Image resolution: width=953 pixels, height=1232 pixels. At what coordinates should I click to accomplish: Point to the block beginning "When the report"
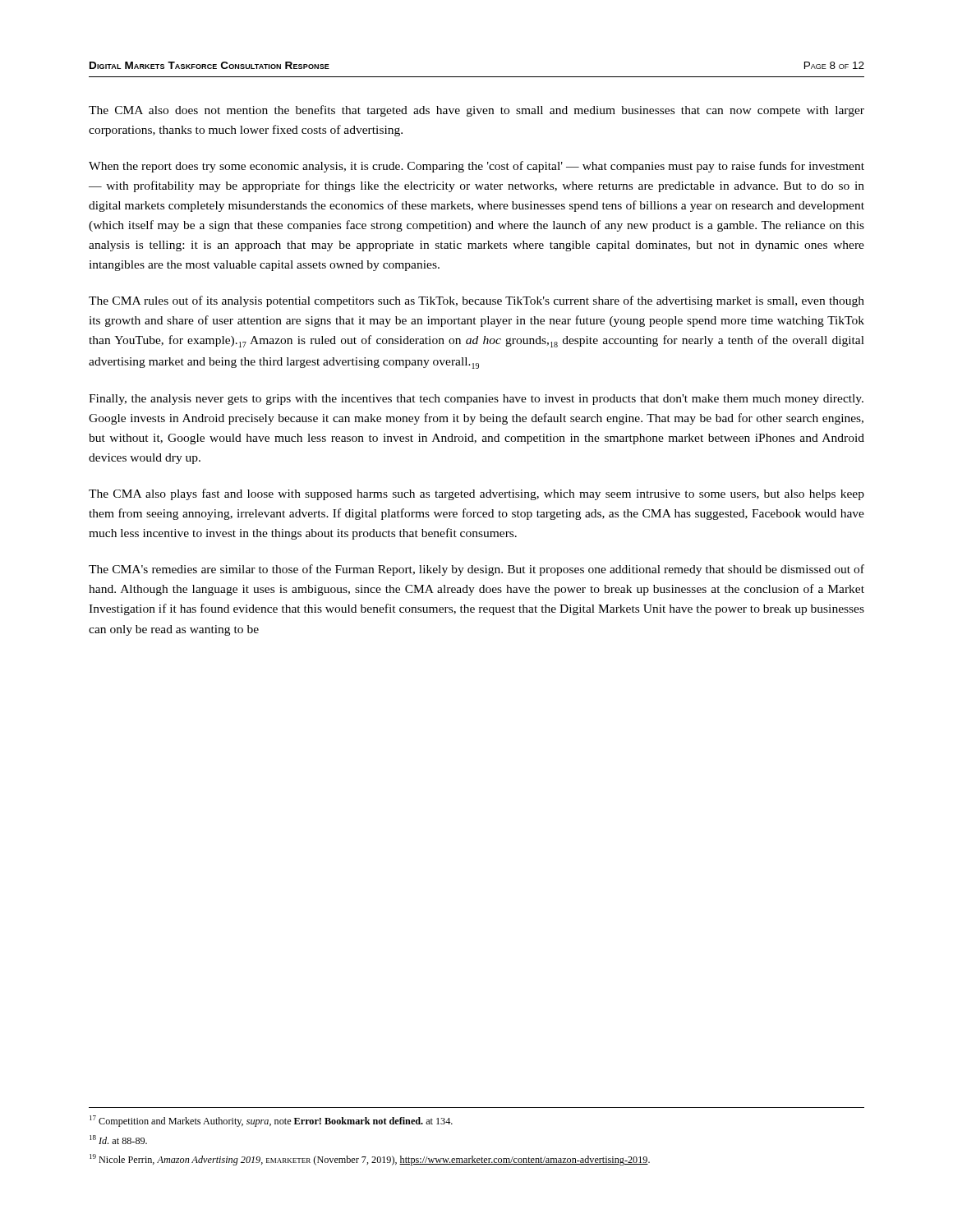click(x=476, y=215)
